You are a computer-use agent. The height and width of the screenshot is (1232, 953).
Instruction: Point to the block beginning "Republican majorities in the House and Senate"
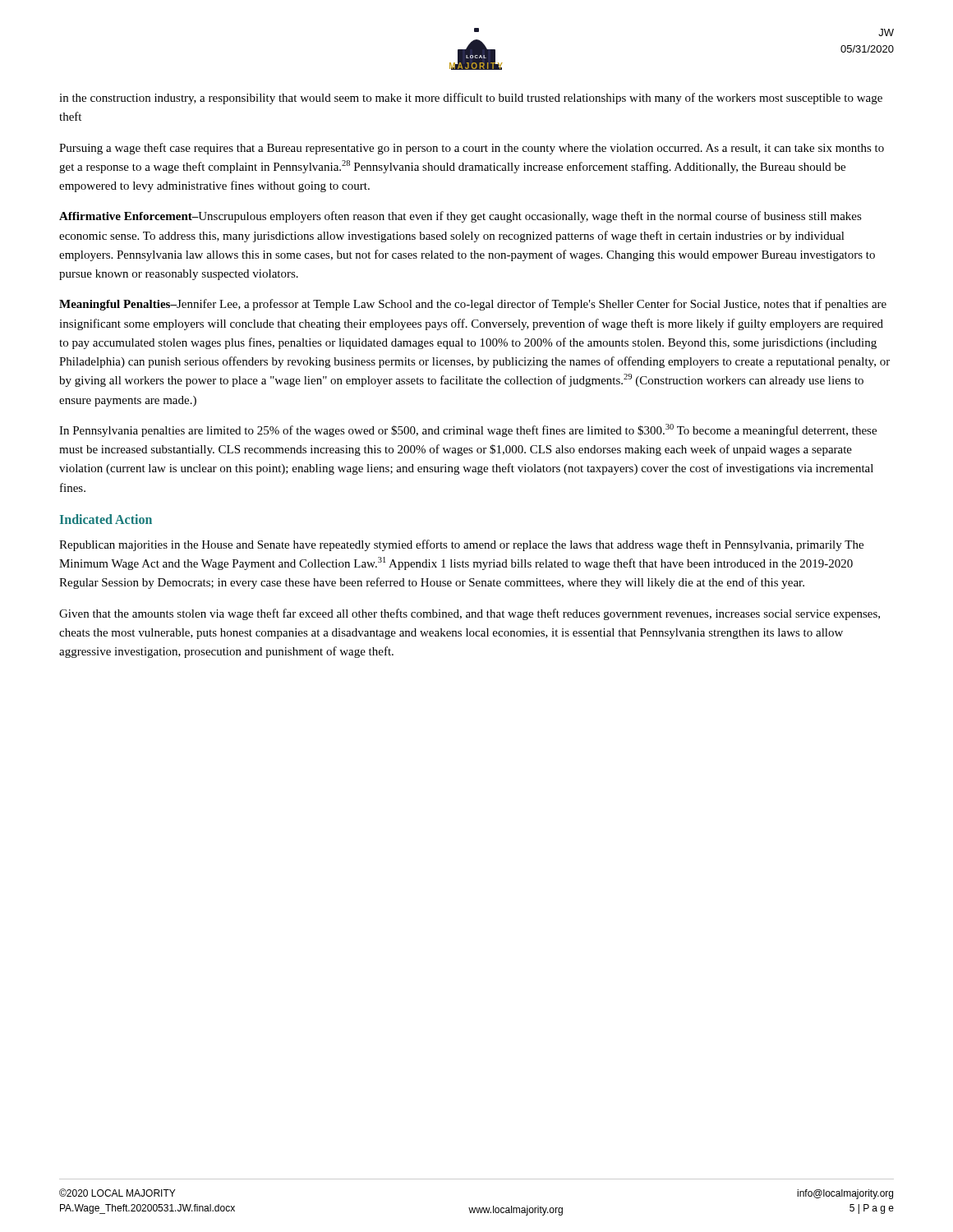click(x=462, y=563)
